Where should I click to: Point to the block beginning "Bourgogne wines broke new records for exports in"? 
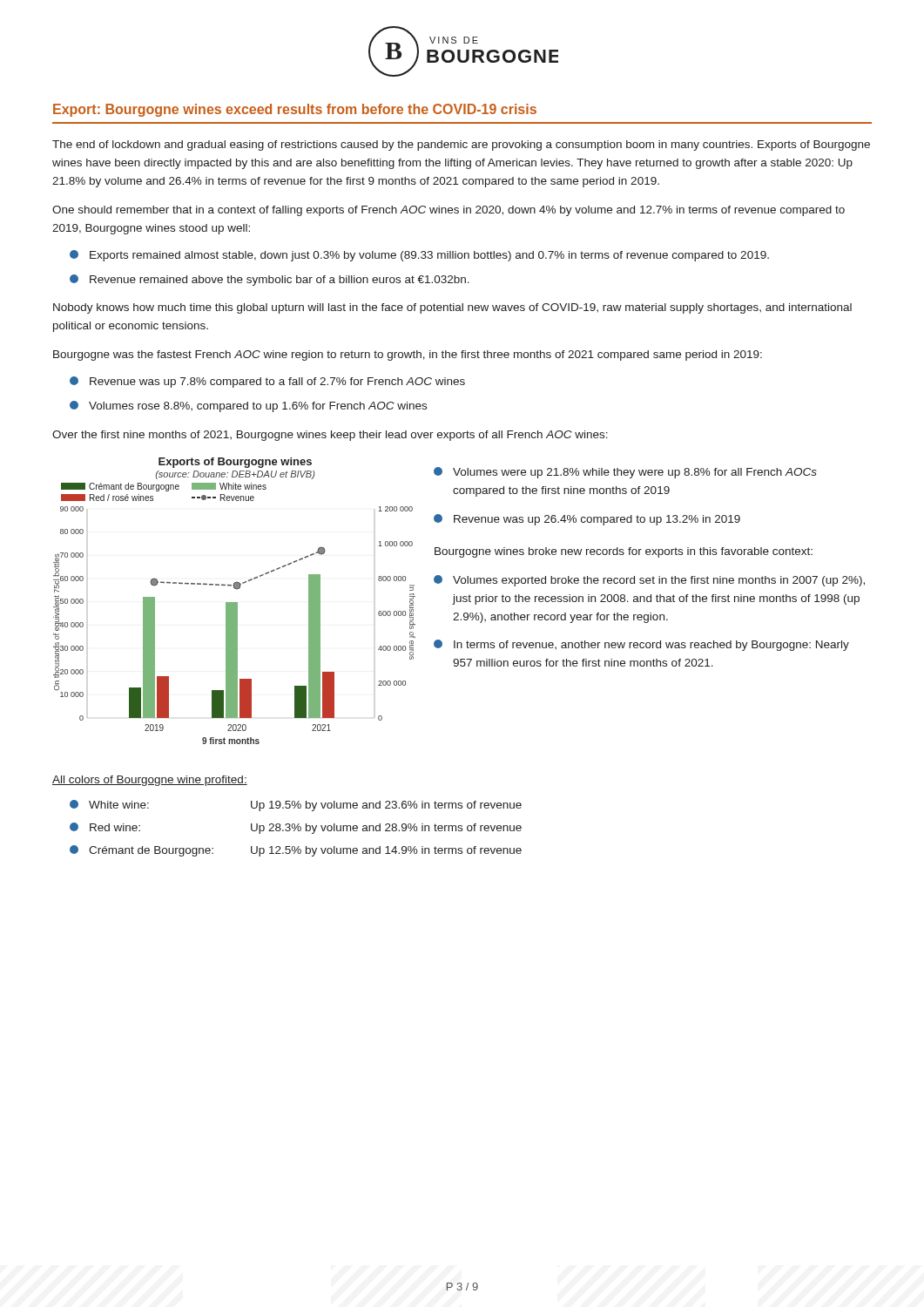tap(624, 551)
